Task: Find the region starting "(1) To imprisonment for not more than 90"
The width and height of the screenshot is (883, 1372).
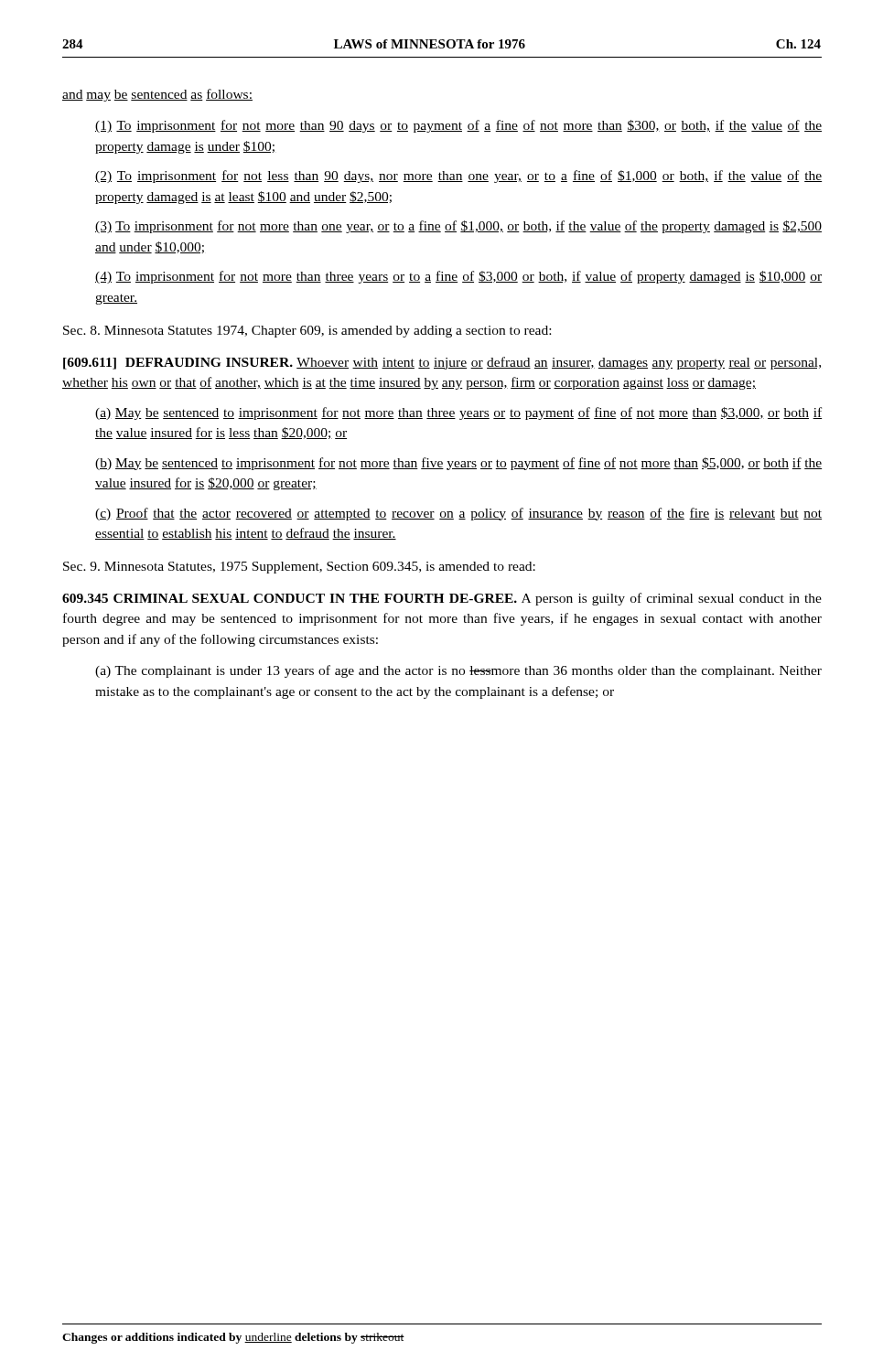Action: [458, 136]
